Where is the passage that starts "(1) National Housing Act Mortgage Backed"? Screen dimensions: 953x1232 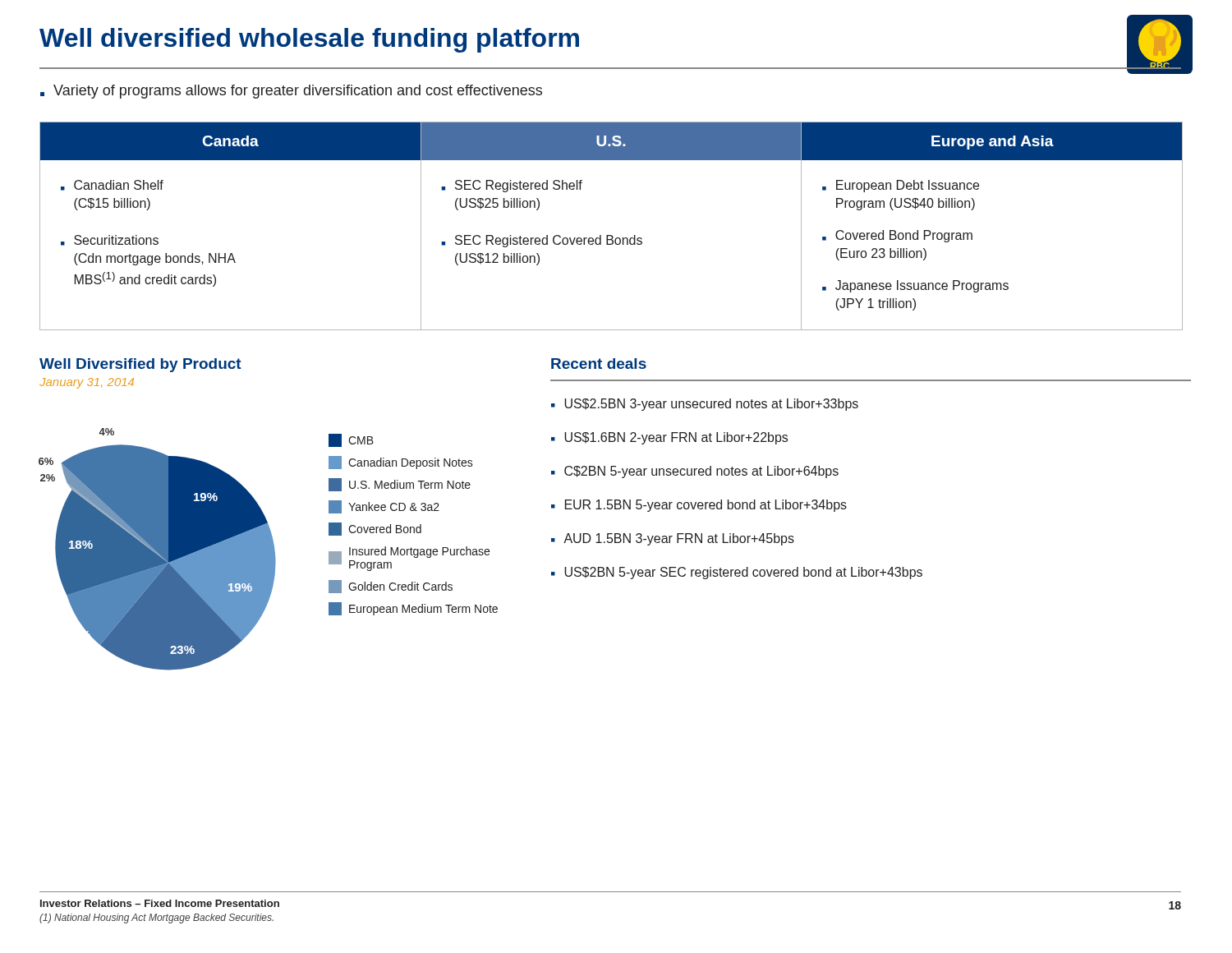157,918
